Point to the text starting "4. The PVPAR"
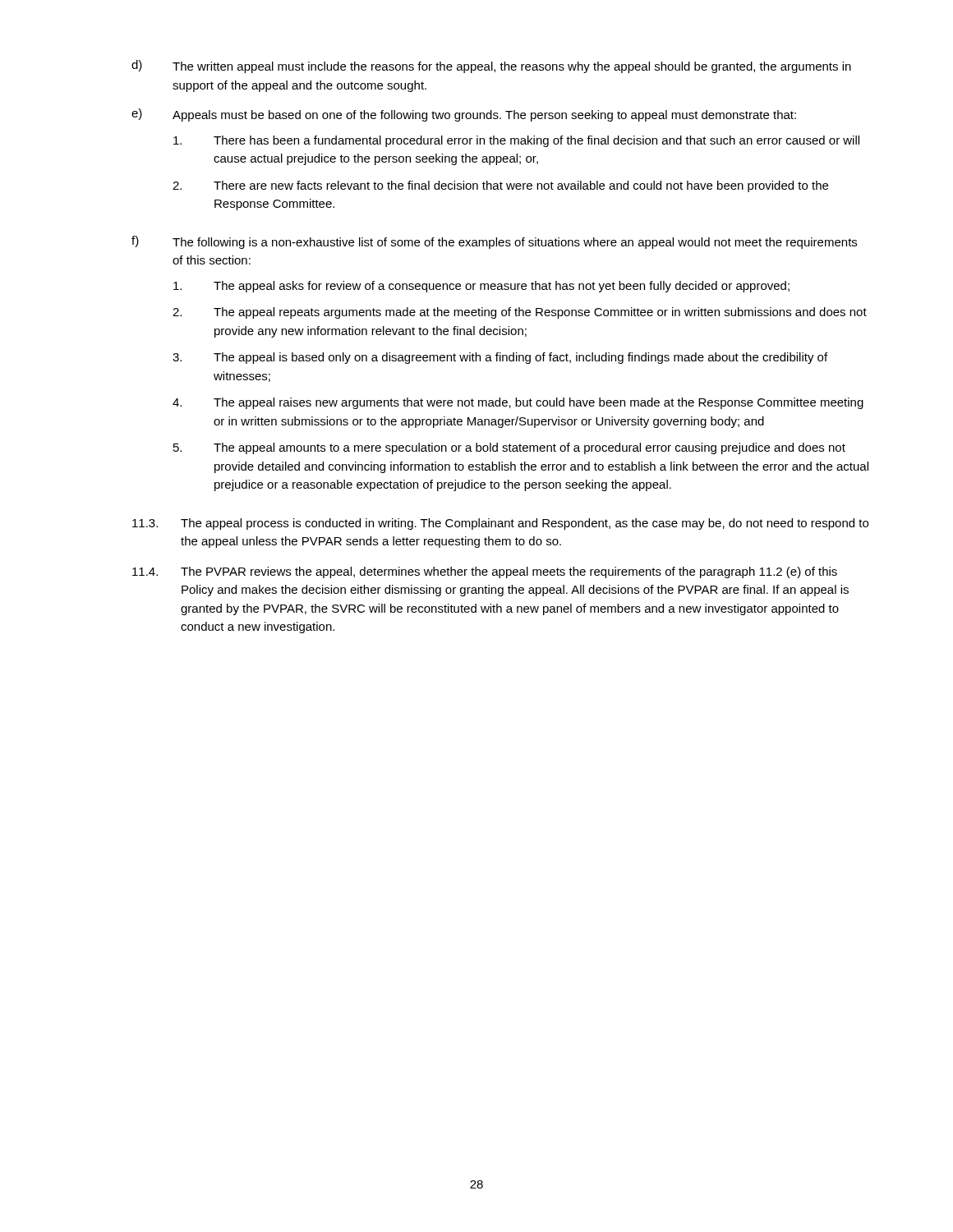 point(501,599)
